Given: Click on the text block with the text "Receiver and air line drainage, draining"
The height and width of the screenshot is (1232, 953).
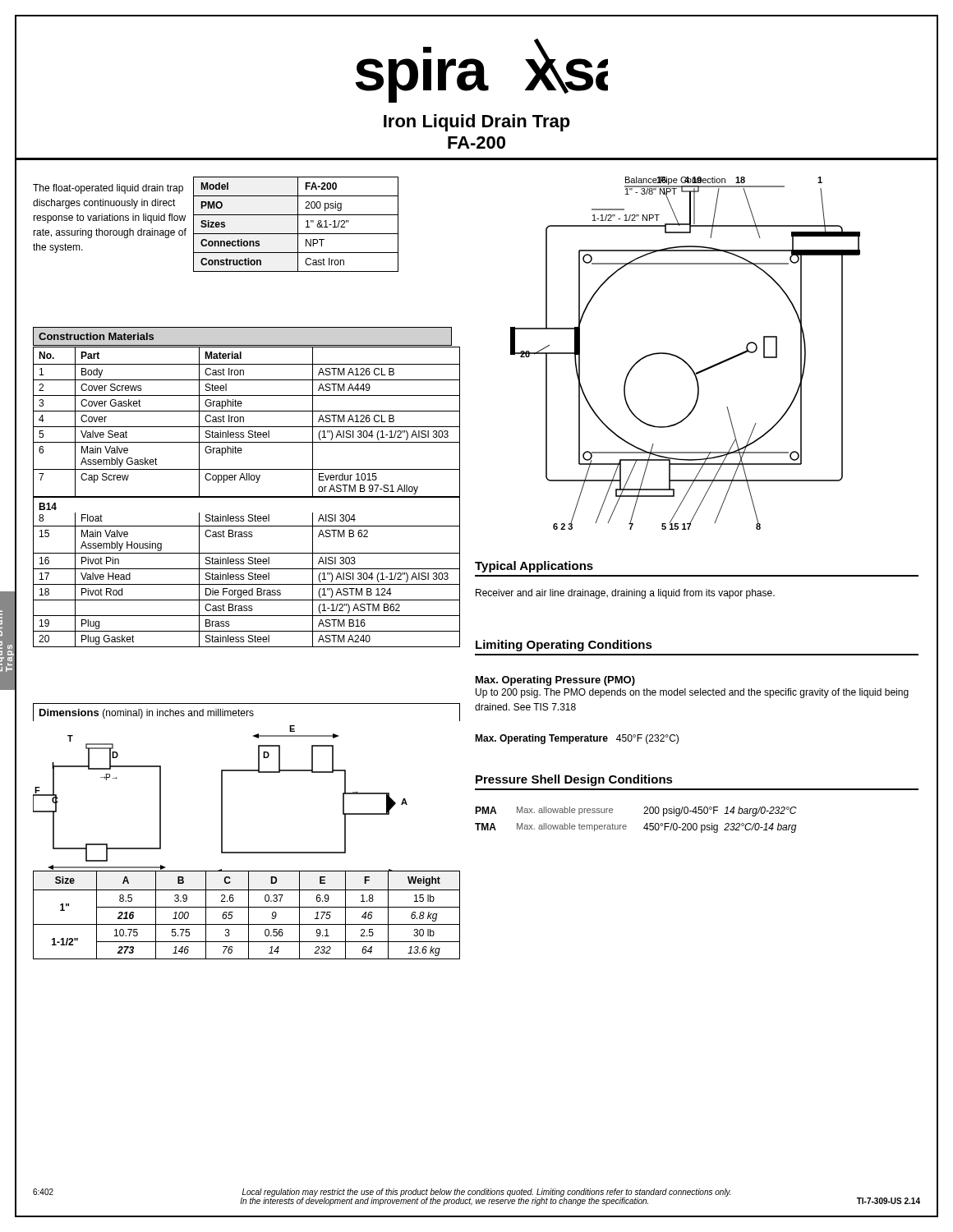Looking at the screenshot, I should click(x=625, y=593).
